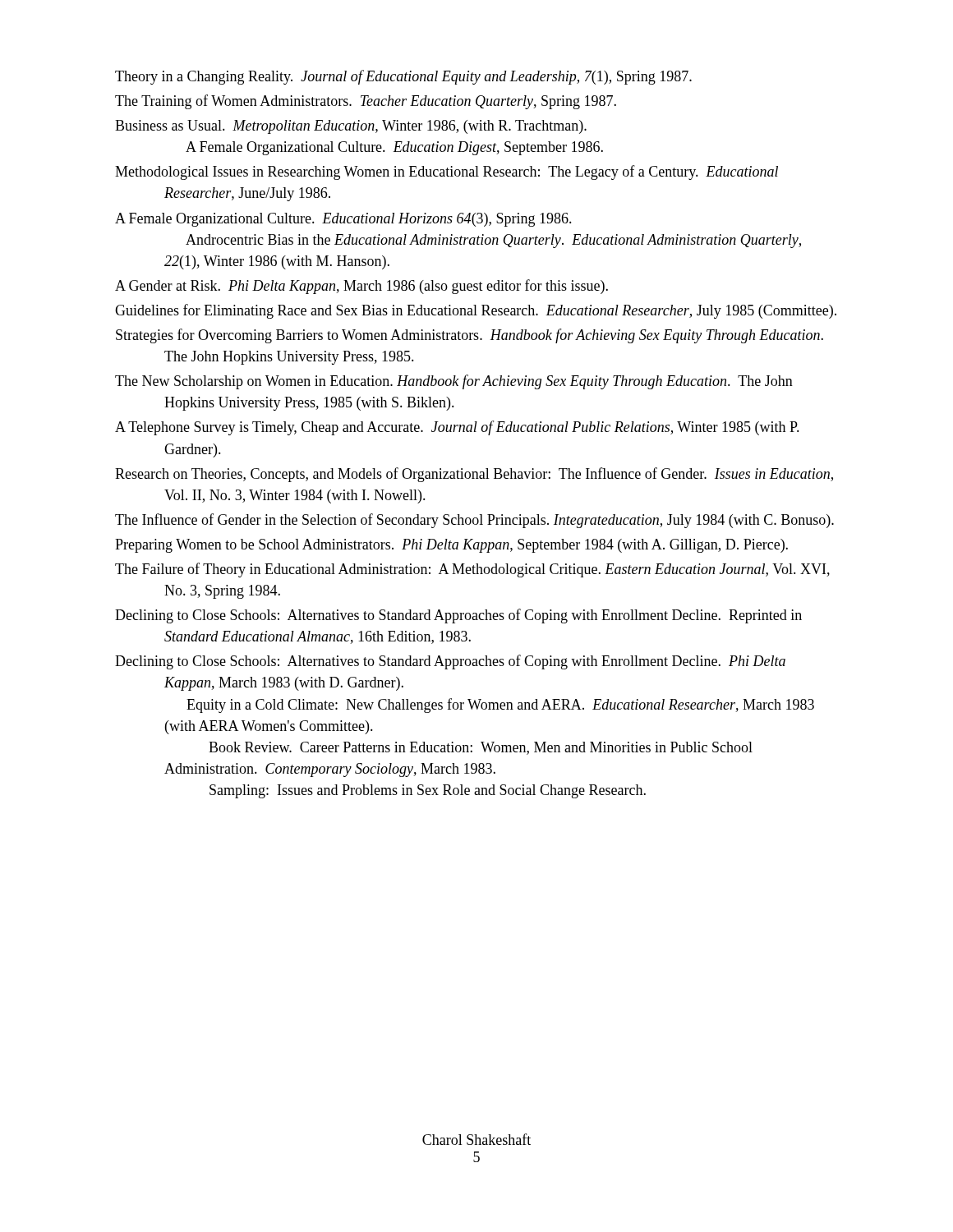
Task: Find the block on this page that starts "The New Scholarship on Women in"
Action: [x=454, y=392]
